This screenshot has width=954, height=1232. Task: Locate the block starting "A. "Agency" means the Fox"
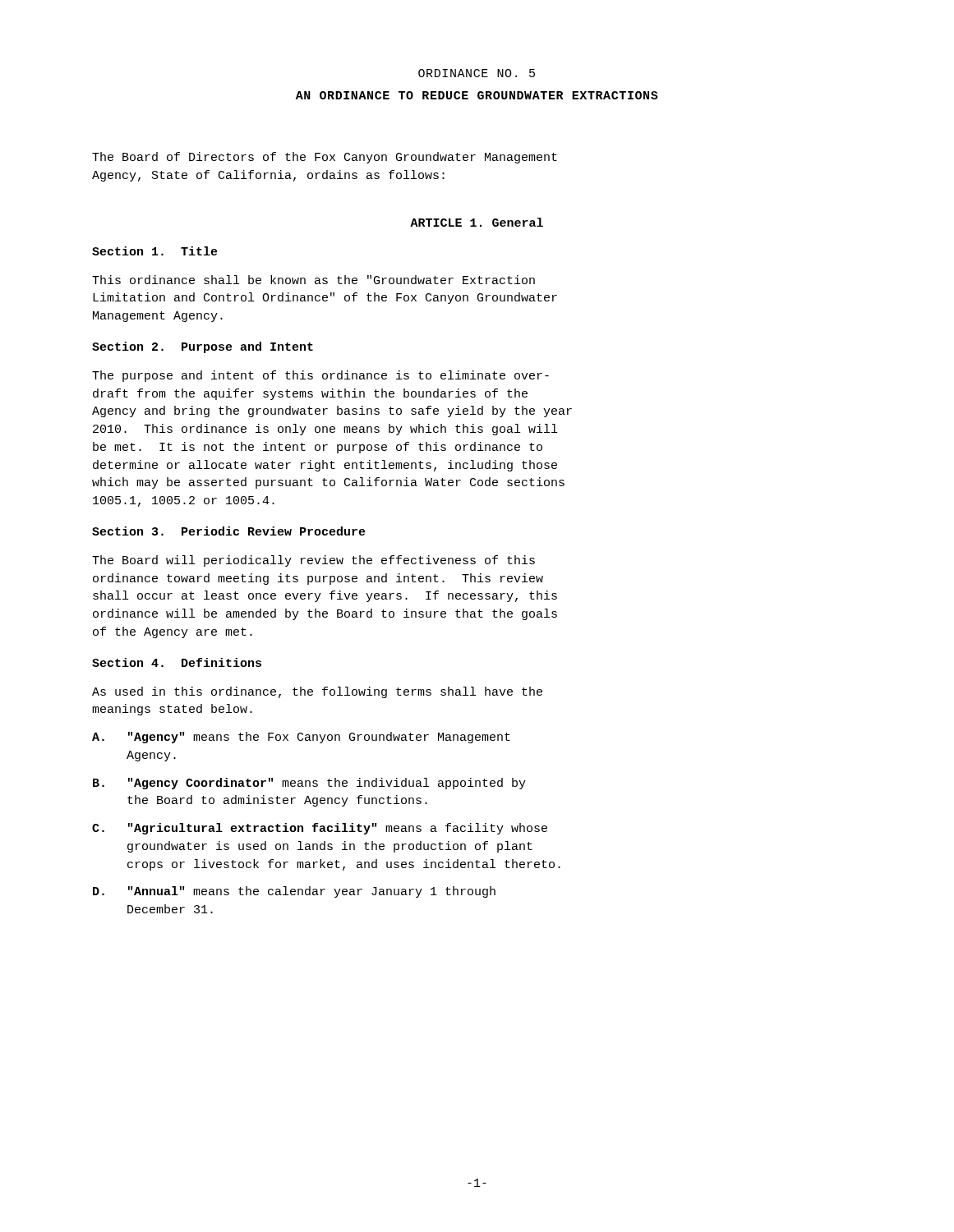coord(477,747)
